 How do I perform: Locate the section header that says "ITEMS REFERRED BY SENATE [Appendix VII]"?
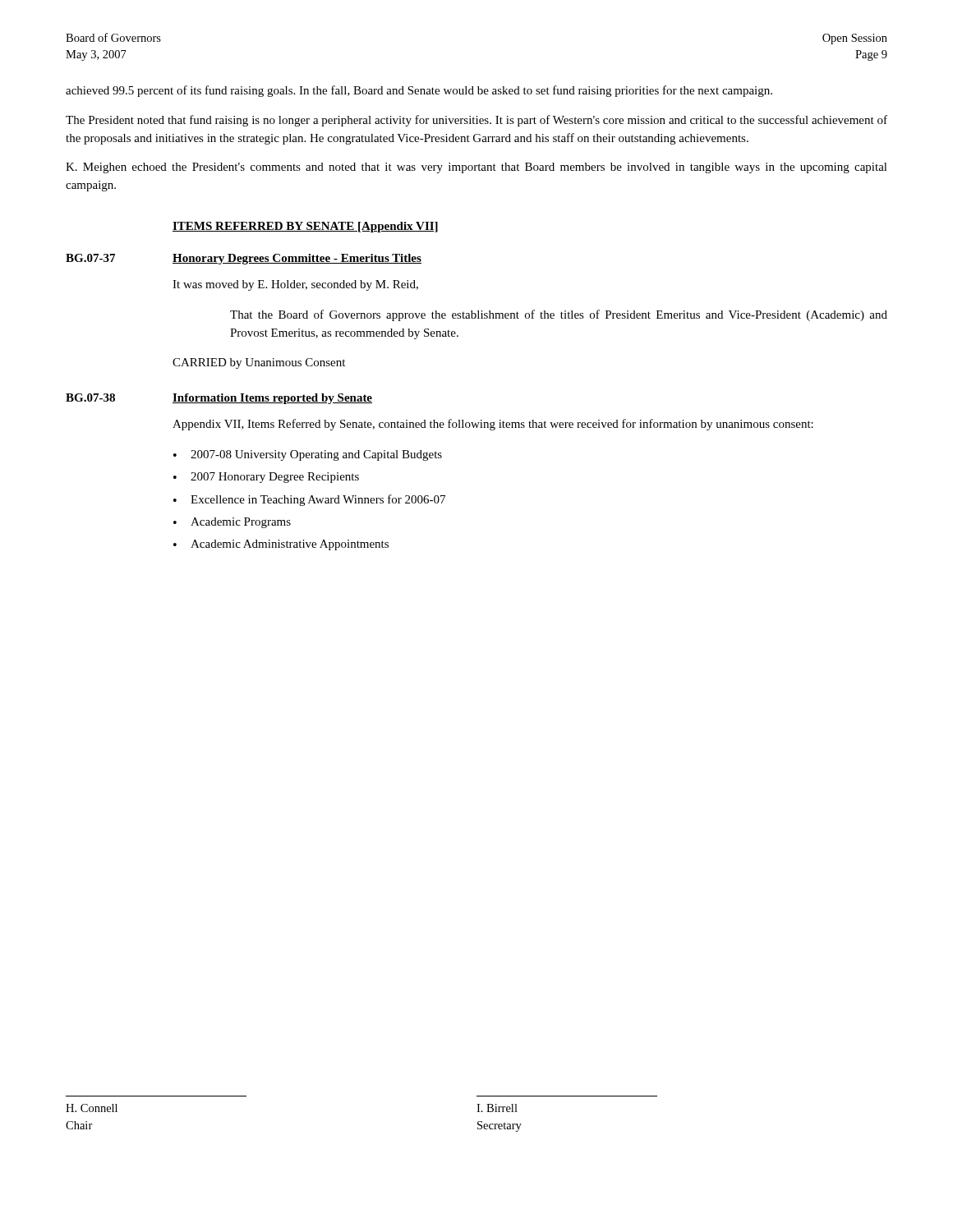click(305, 226)
